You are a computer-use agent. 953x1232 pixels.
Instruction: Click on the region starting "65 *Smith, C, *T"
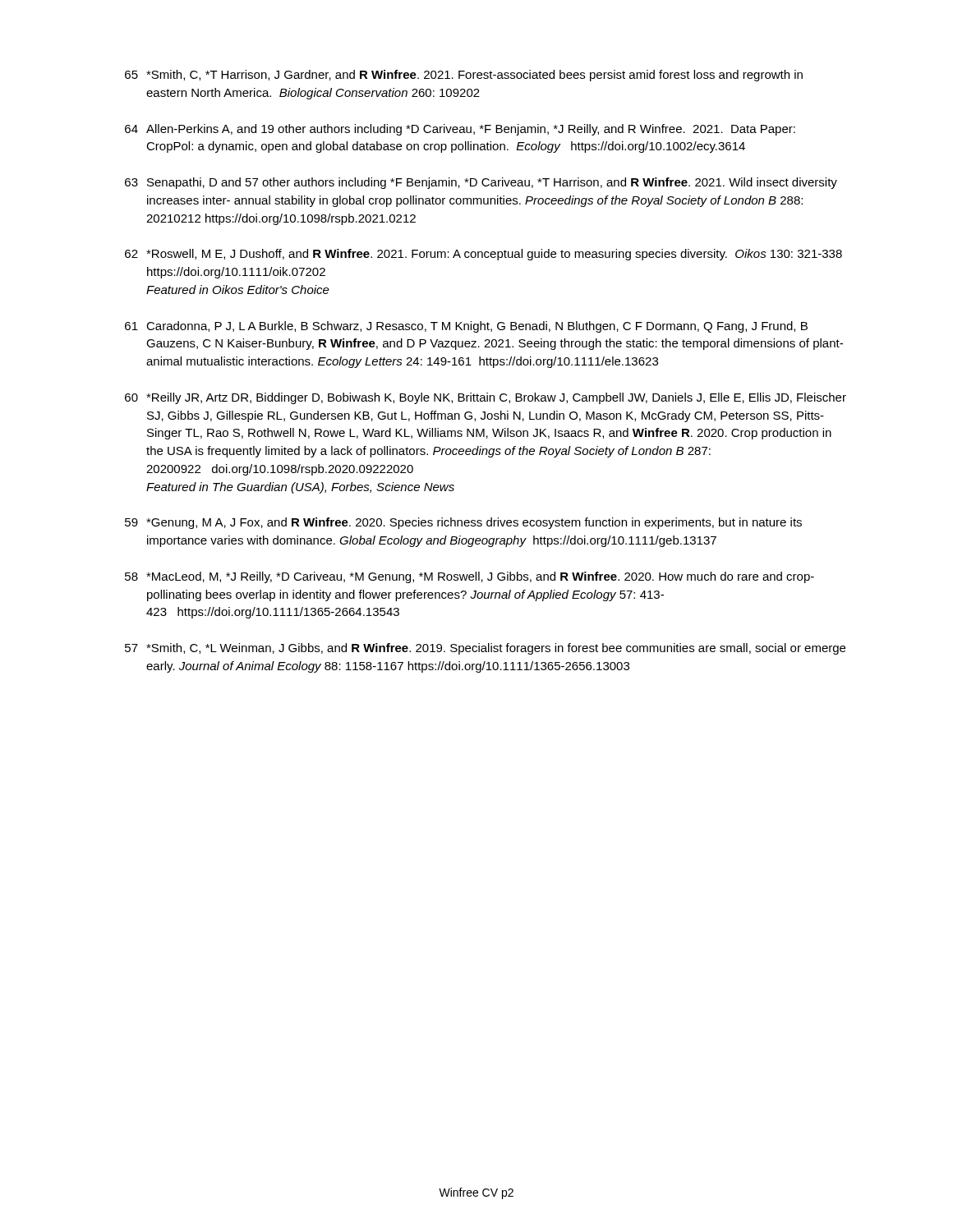click(x=476, y=84)
